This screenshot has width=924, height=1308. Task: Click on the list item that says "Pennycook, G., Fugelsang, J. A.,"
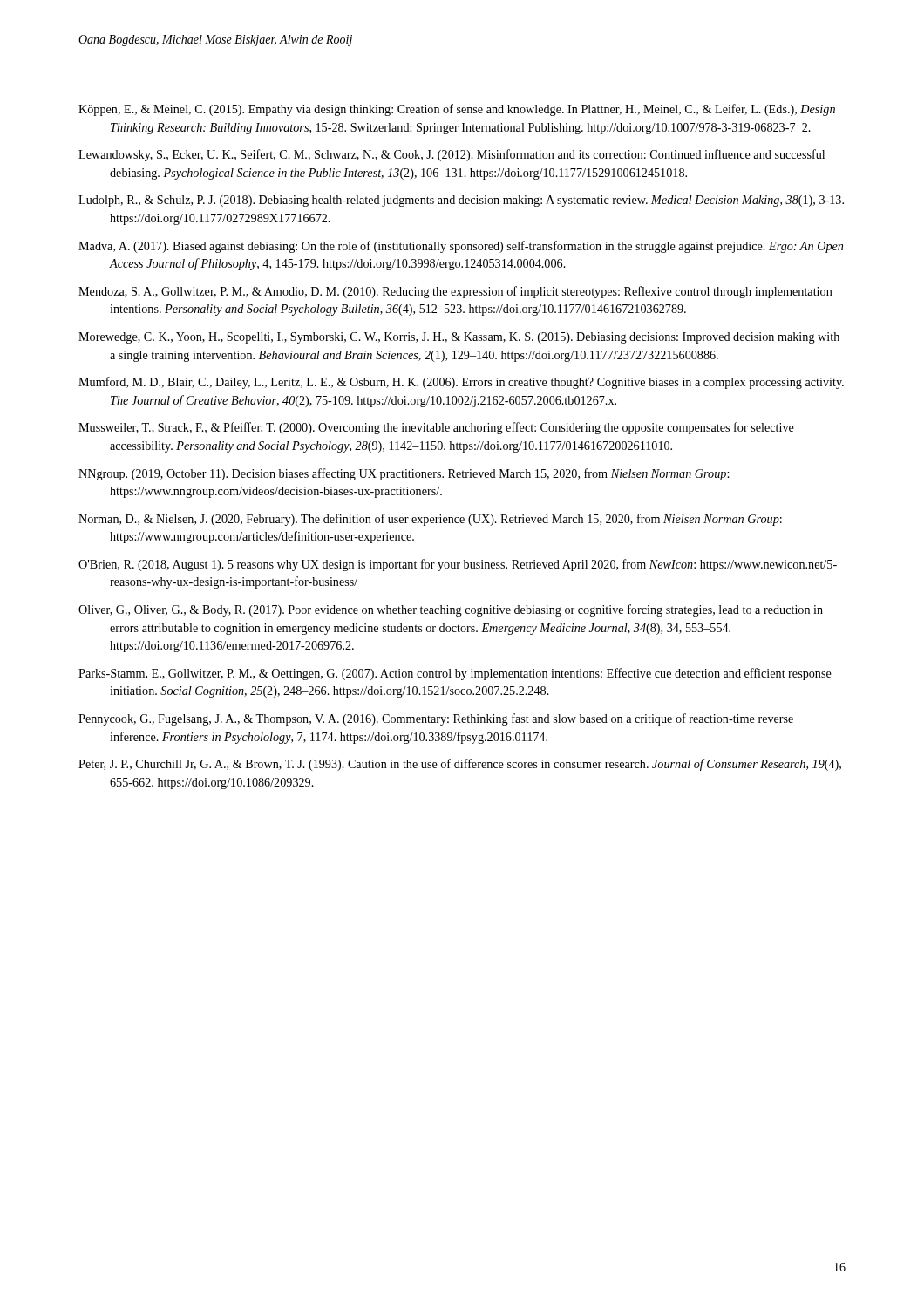(436, 728)
